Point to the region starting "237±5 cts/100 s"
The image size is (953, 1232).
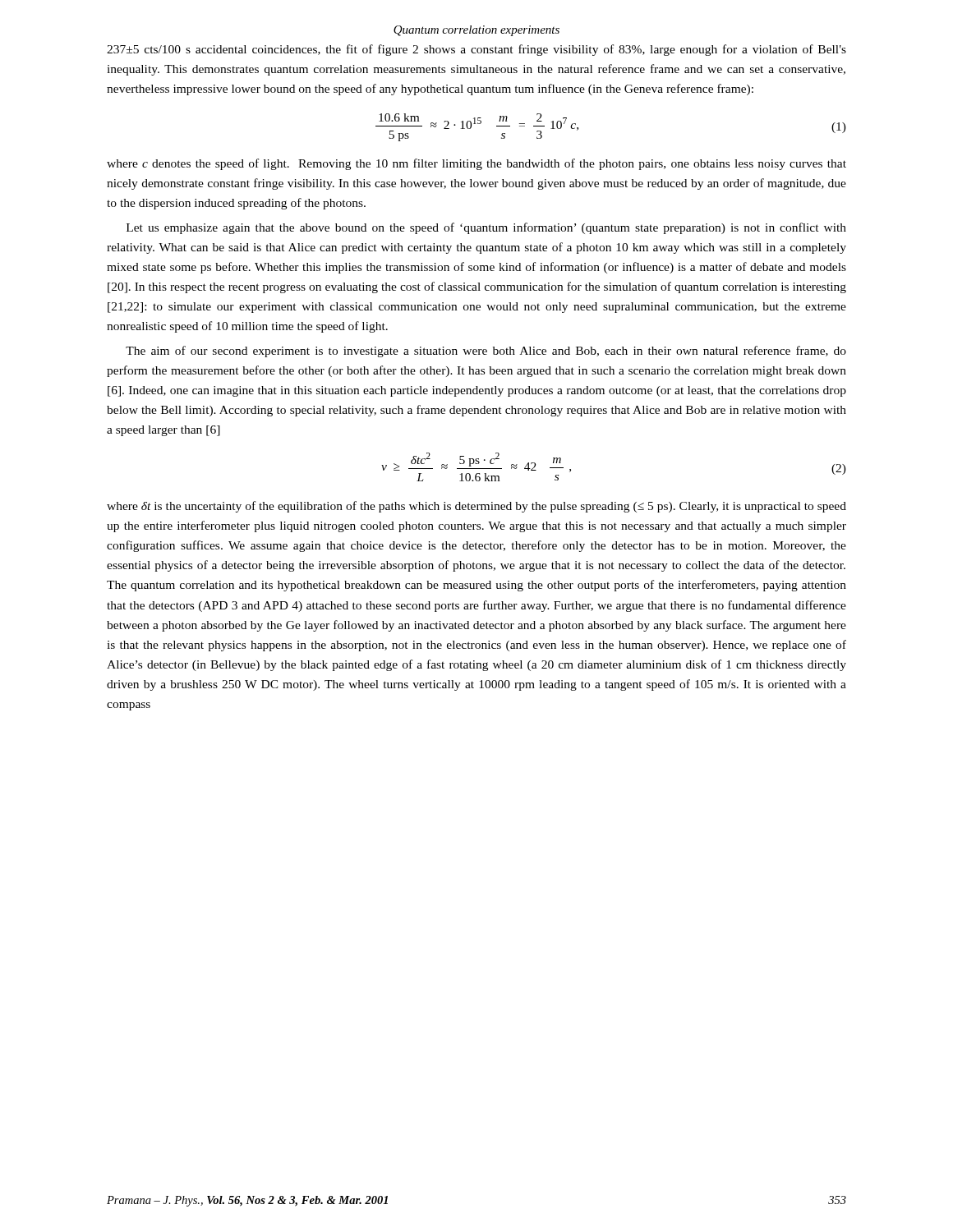pyautogui.click(x=476, y=69)
